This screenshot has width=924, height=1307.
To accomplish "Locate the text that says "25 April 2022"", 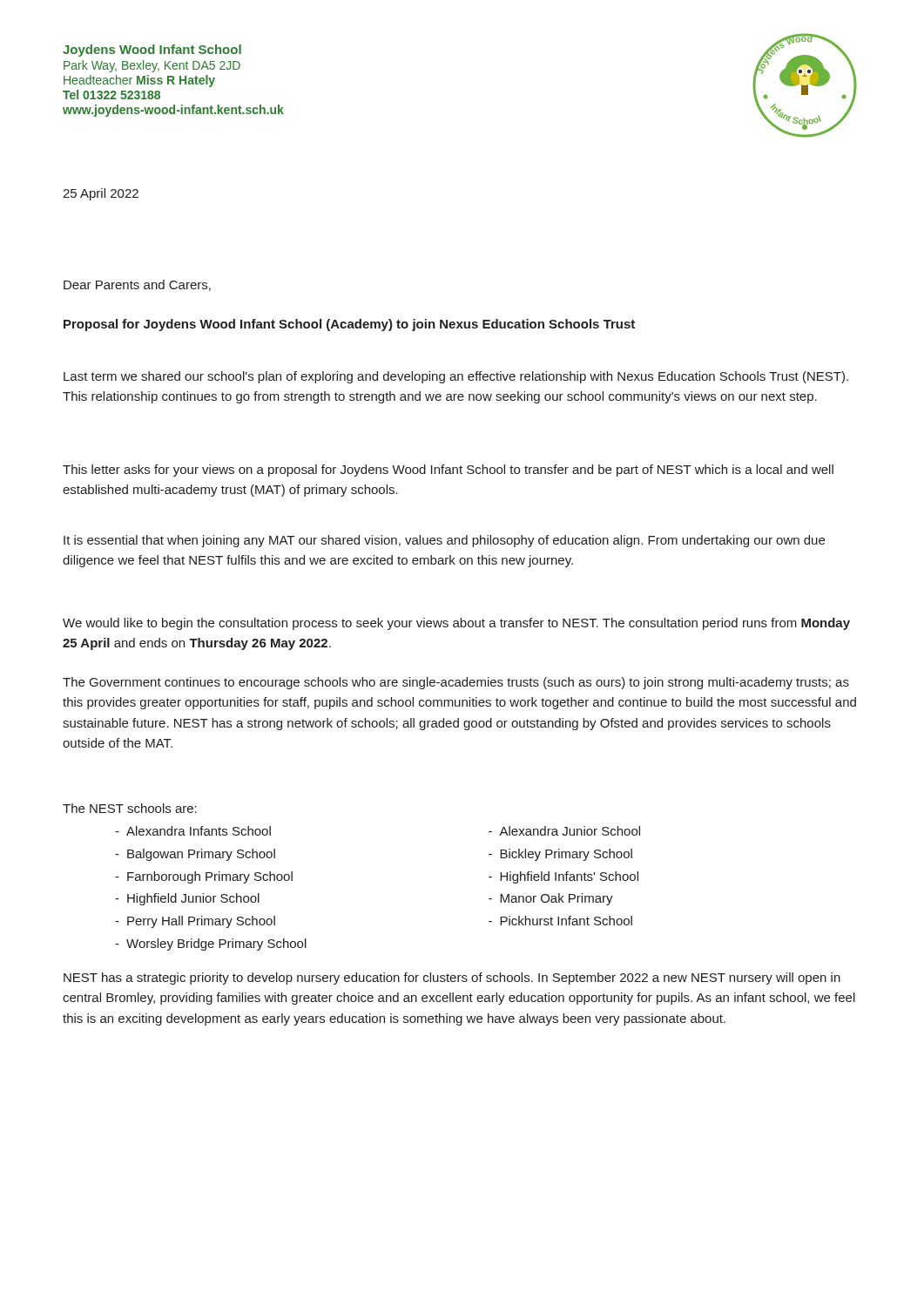I will (x=101, y=193).
